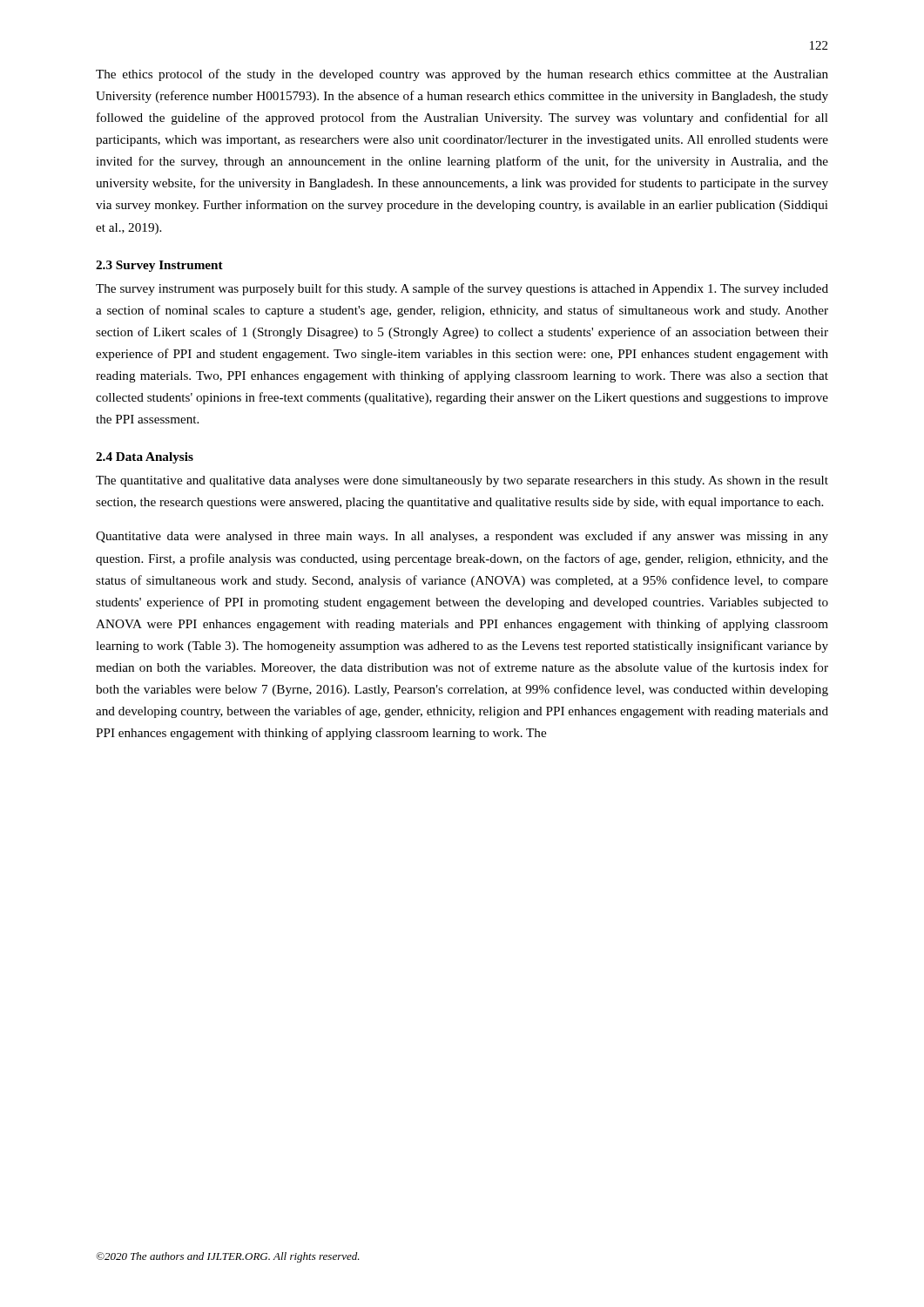The height and width of the screenshot is (1307, 924).
Task: Click the passage that begins "The ethics protocol of the study"
Action: click(462, 150)
